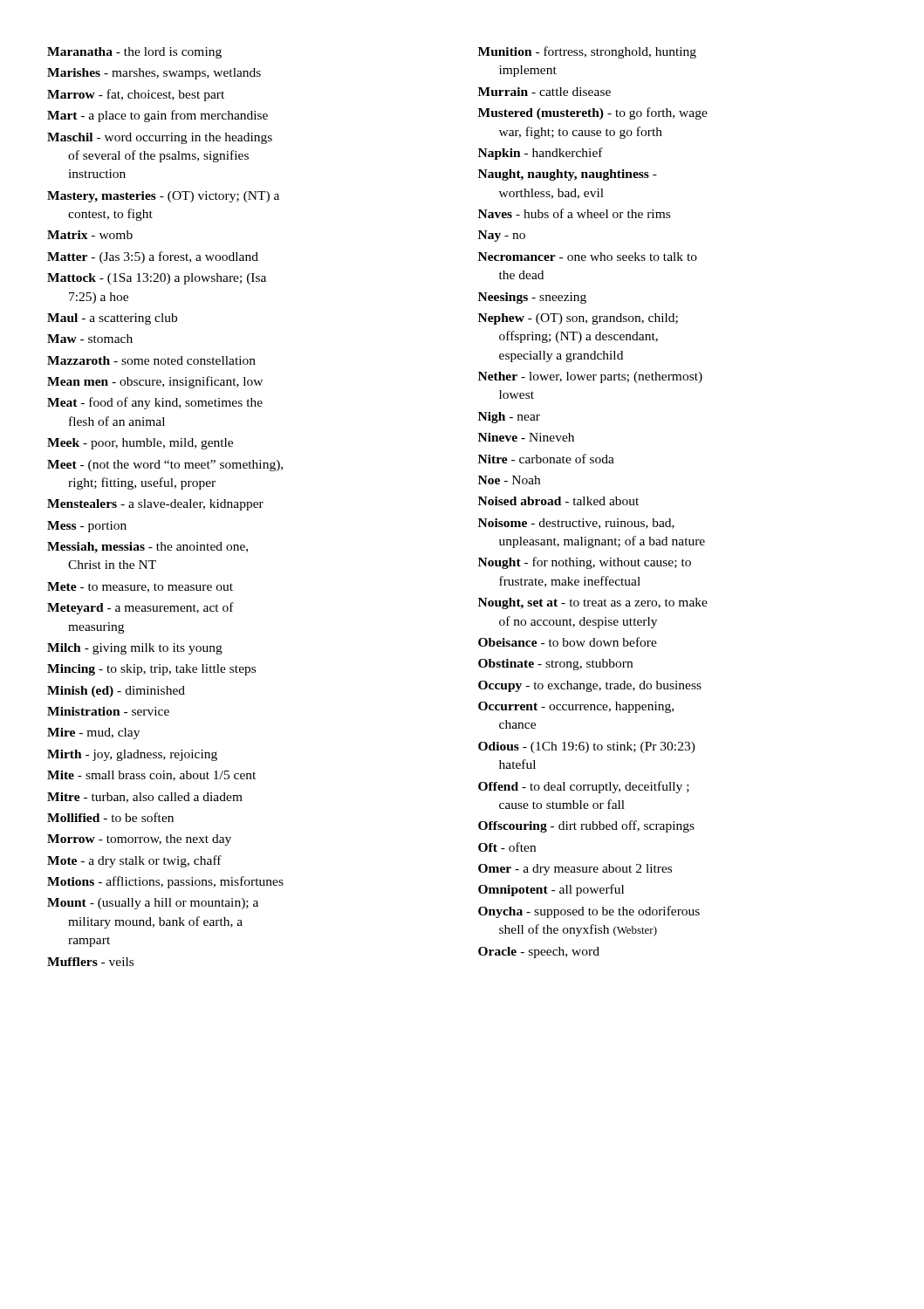Click on the list item that reads "Omer - a dry"
Screen dimensions: 1309x924
575,868
